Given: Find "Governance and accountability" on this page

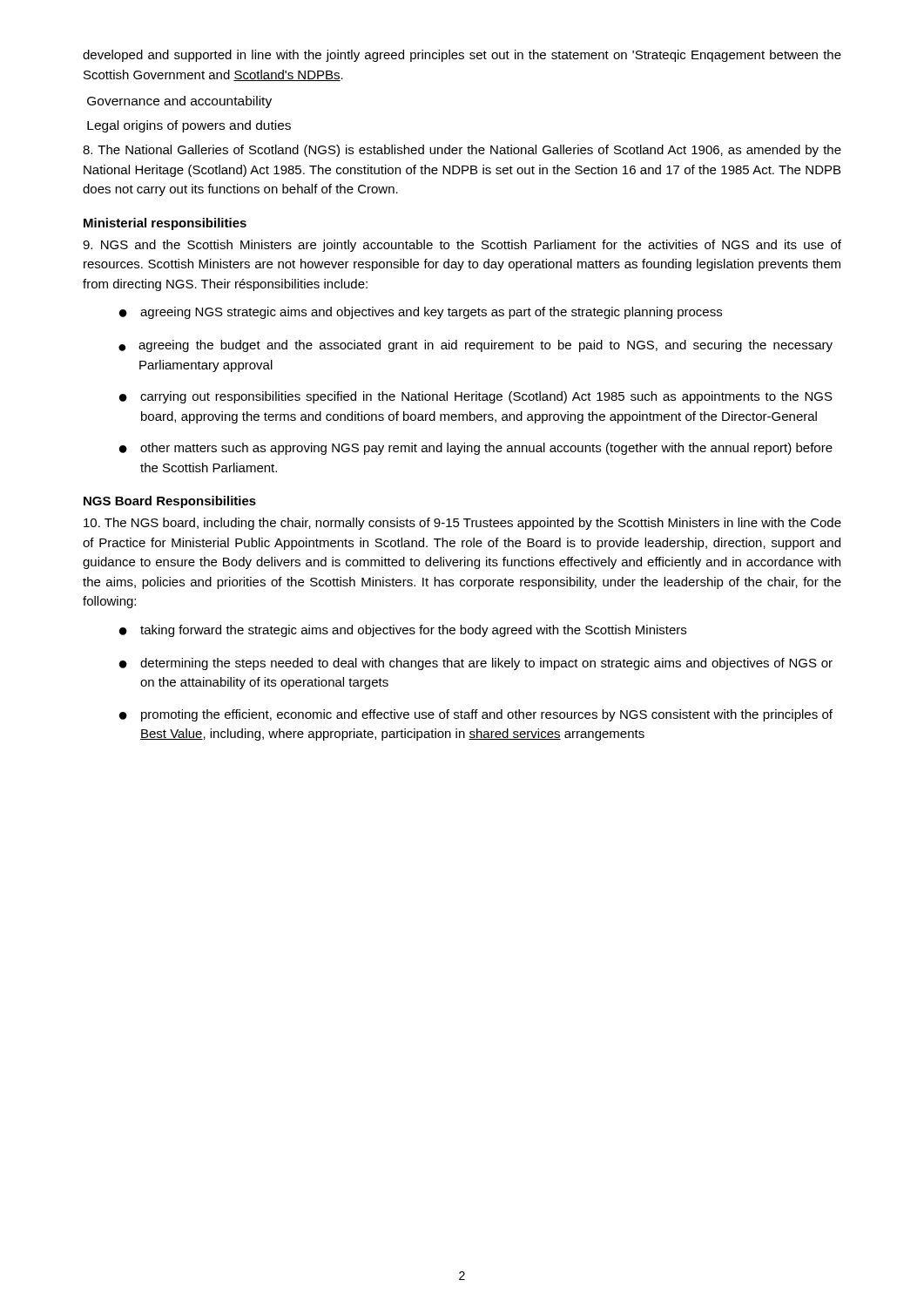Looking at the screenshot, I should pos(177,101).
